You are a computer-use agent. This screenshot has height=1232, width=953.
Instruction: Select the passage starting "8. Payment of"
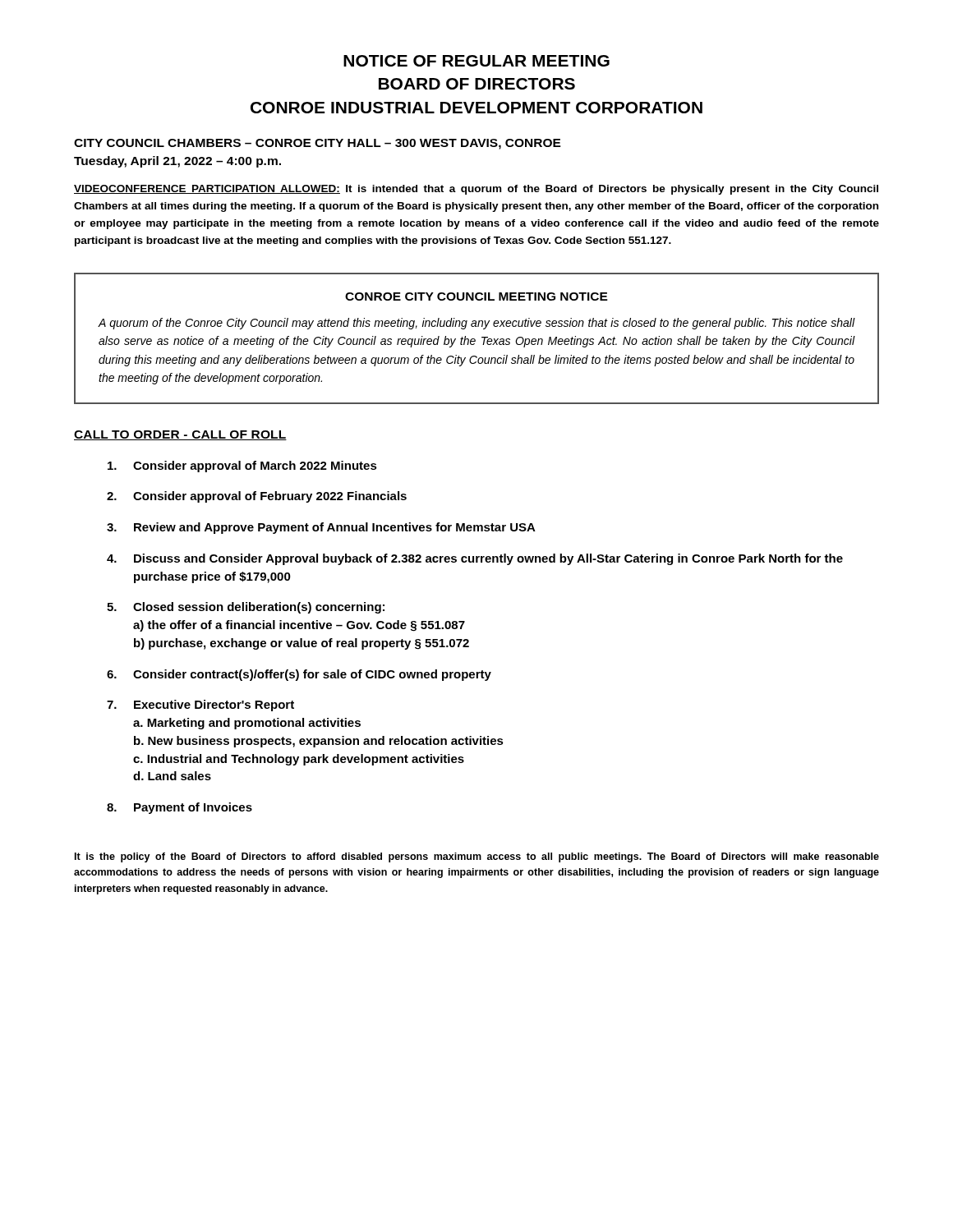coord(180,807)
